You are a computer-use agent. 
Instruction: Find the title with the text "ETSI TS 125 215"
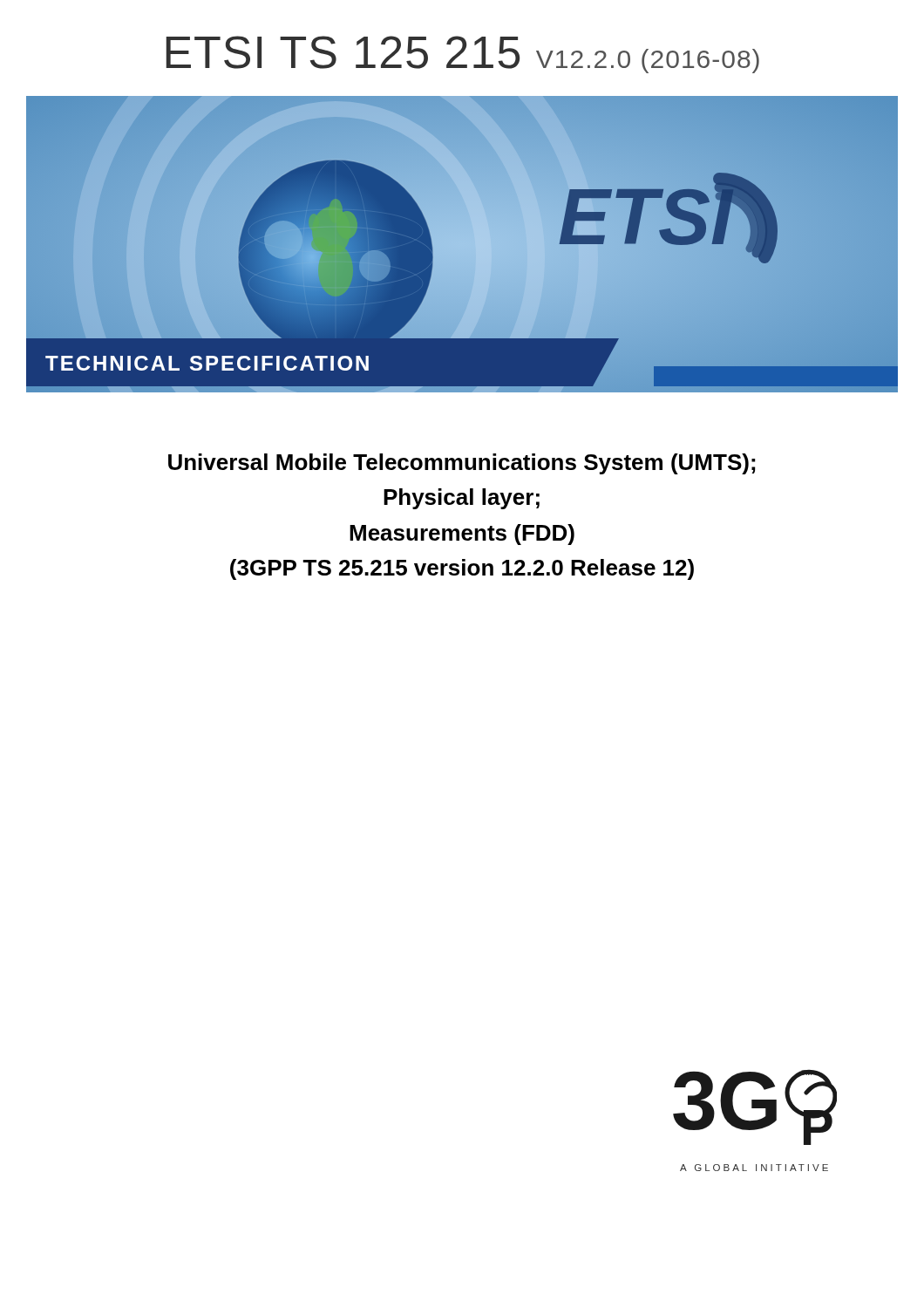[462, 52]
